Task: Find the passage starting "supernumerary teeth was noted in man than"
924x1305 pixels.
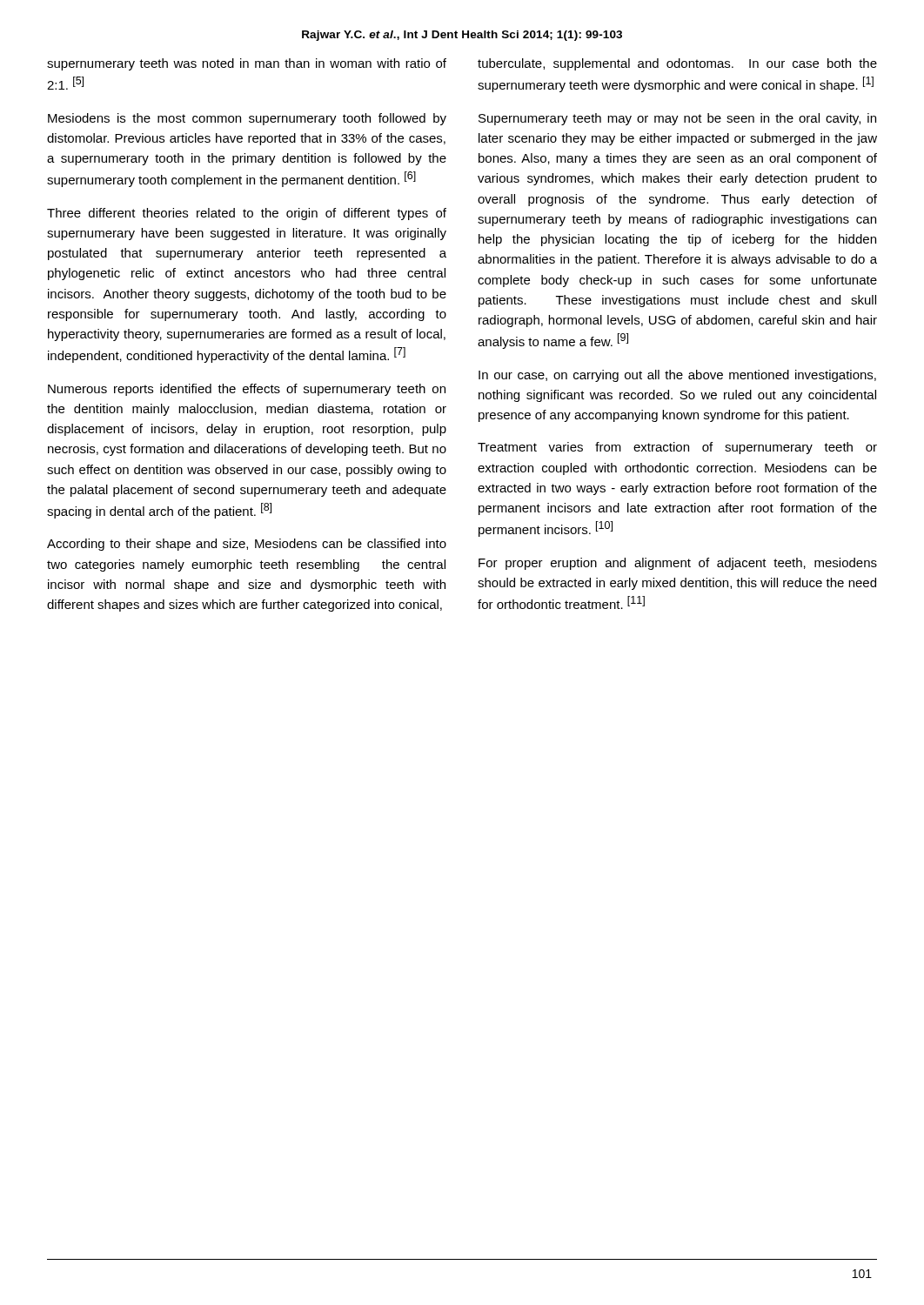Action: (x=247, y=74)
